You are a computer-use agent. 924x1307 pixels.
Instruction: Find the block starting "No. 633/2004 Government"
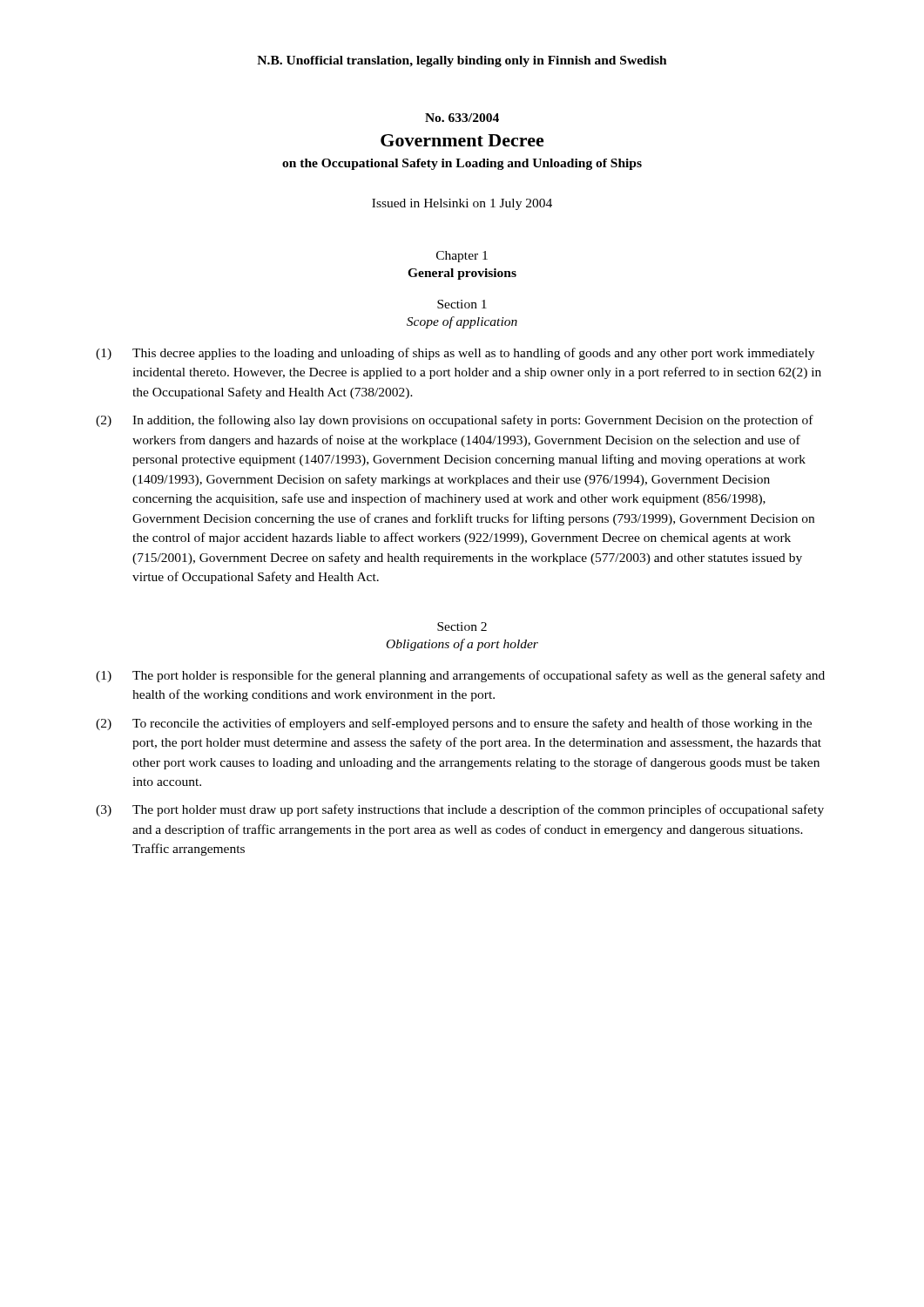pyautogui.click(x=462, y=140)
